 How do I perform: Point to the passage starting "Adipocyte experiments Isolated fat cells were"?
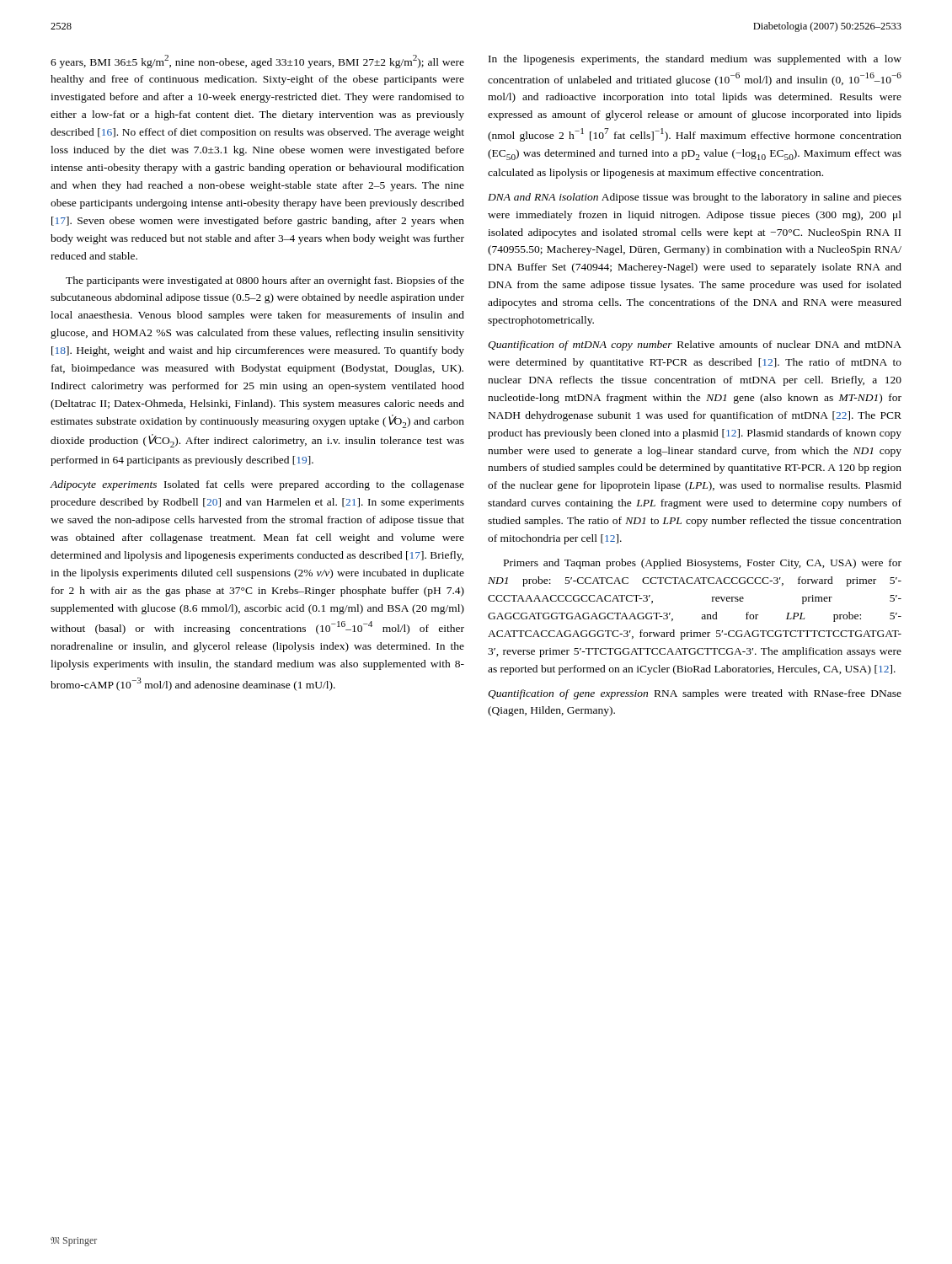[257, 585]
